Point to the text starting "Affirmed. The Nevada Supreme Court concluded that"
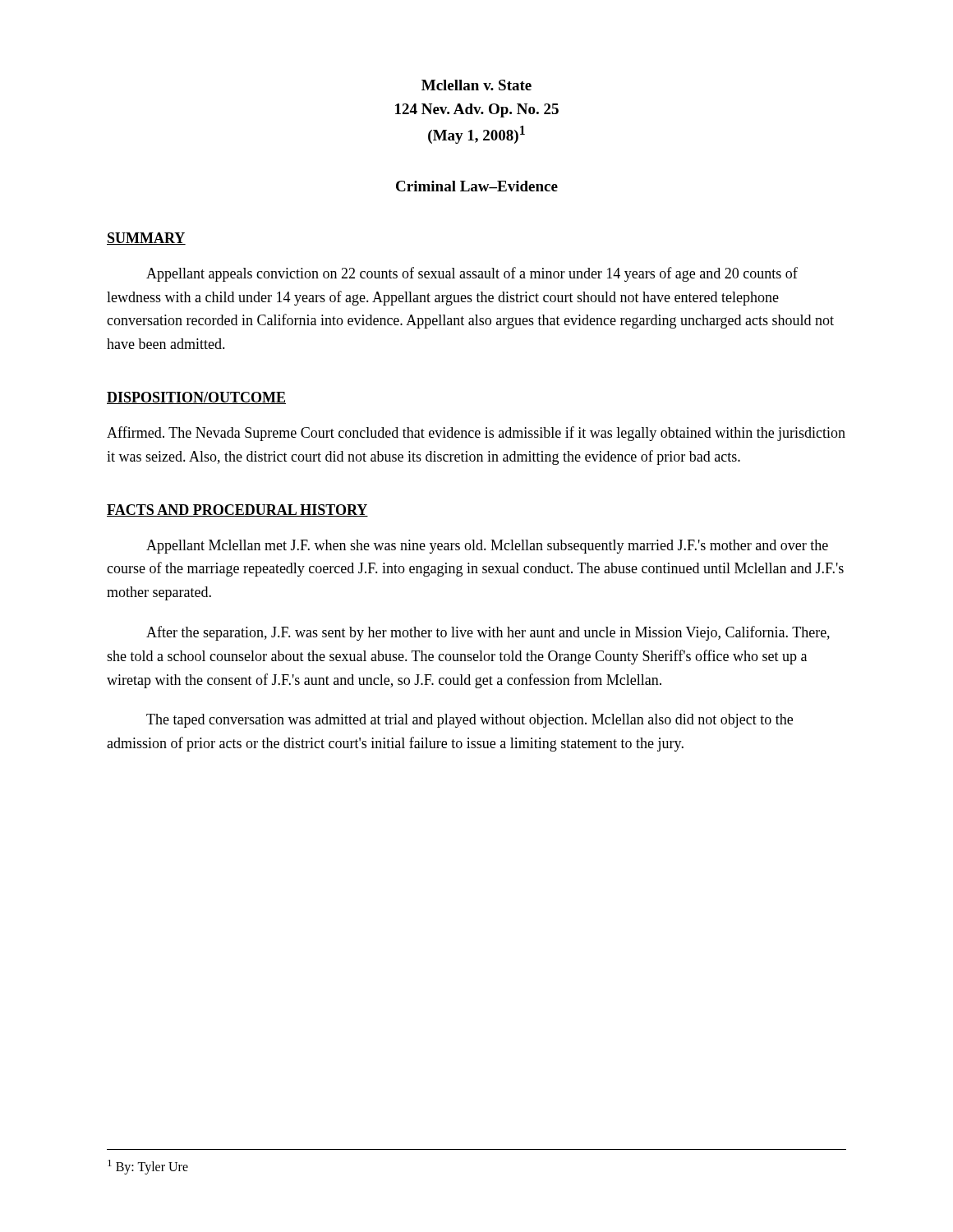The image size is (953, 1232). (476, 445)
